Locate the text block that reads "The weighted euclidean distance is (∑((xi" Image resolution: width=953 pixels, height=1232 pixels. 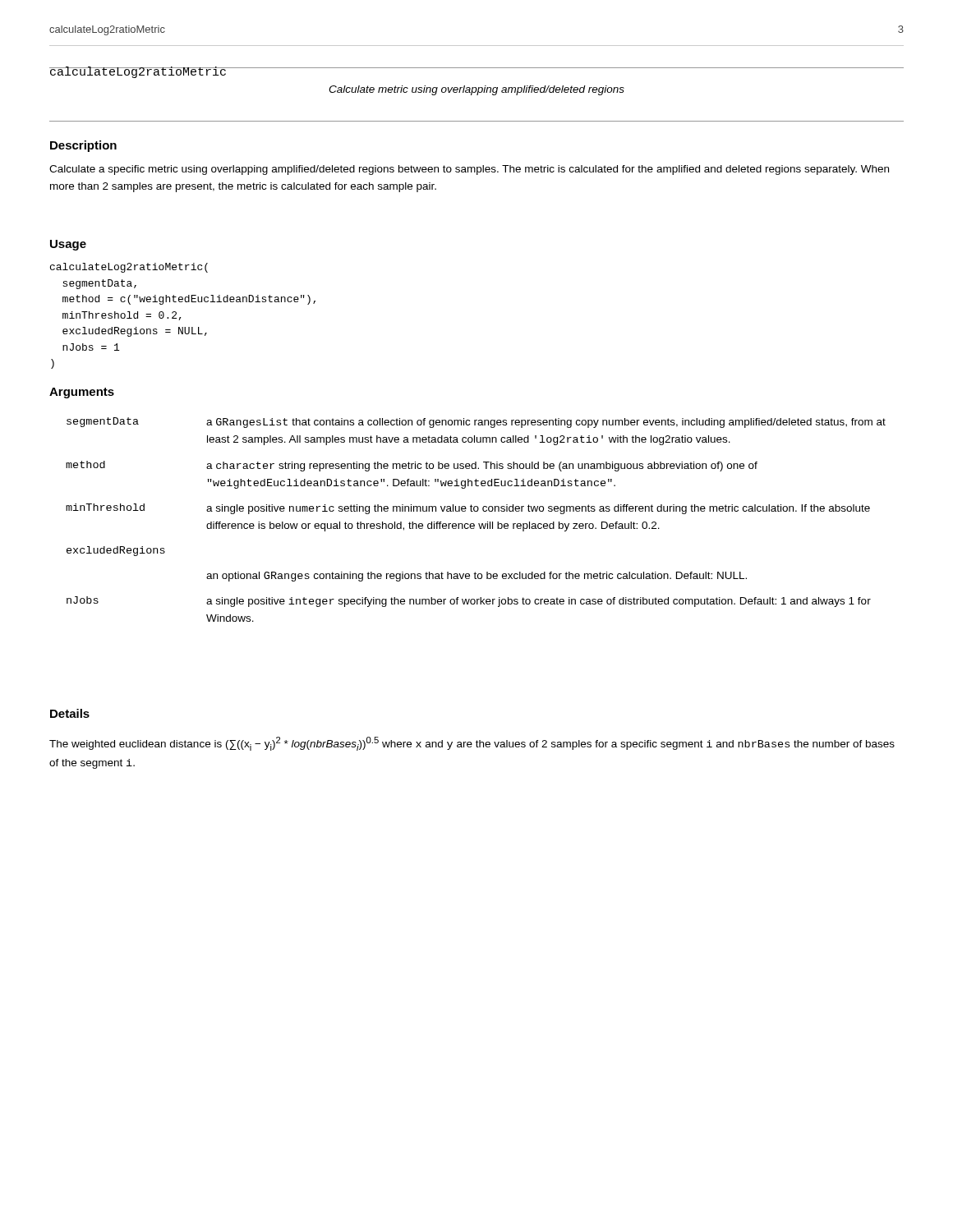click(x=476, y=753)
